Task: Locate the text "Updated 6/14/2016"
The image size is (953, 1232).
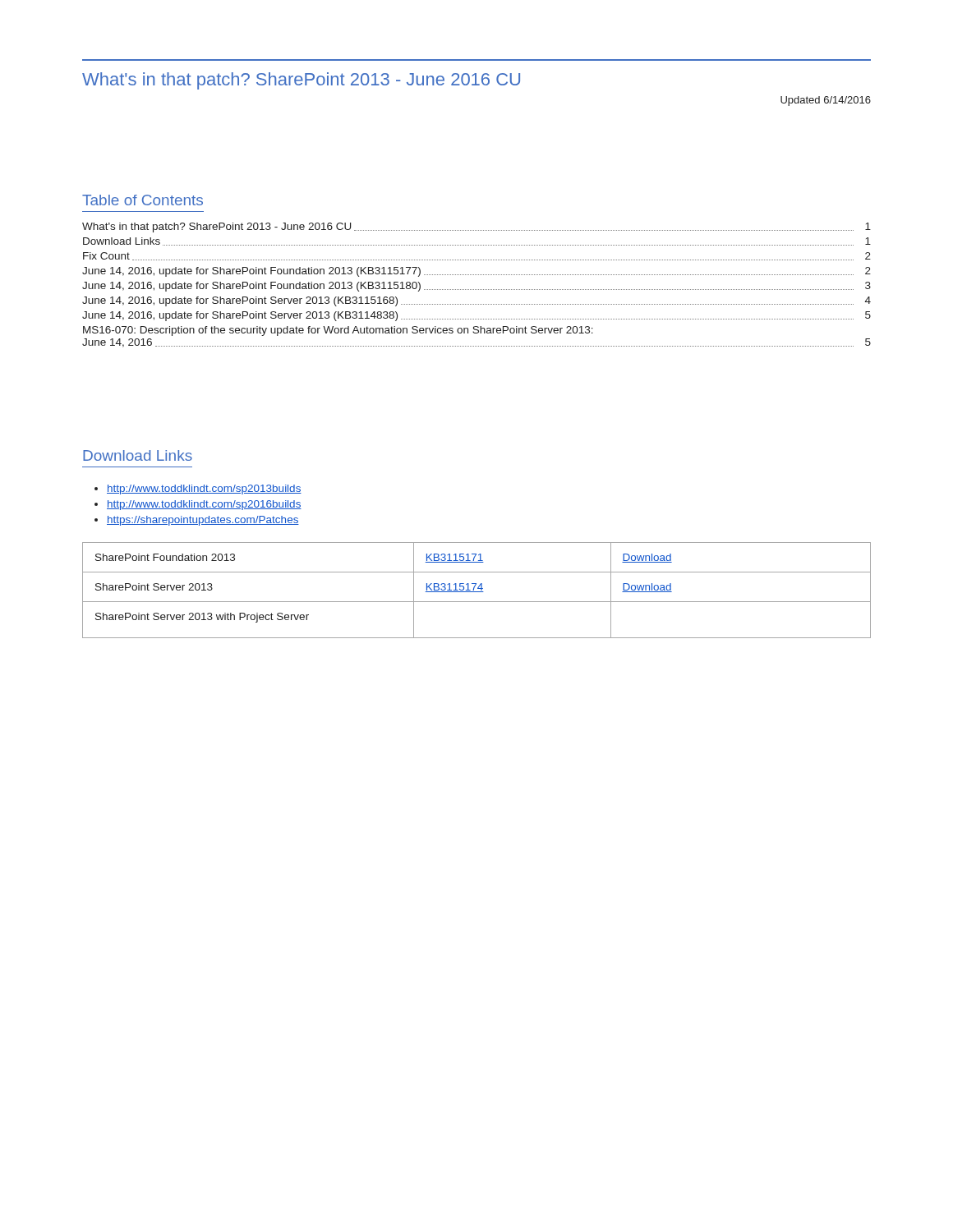Action: [x=825, y=100]
